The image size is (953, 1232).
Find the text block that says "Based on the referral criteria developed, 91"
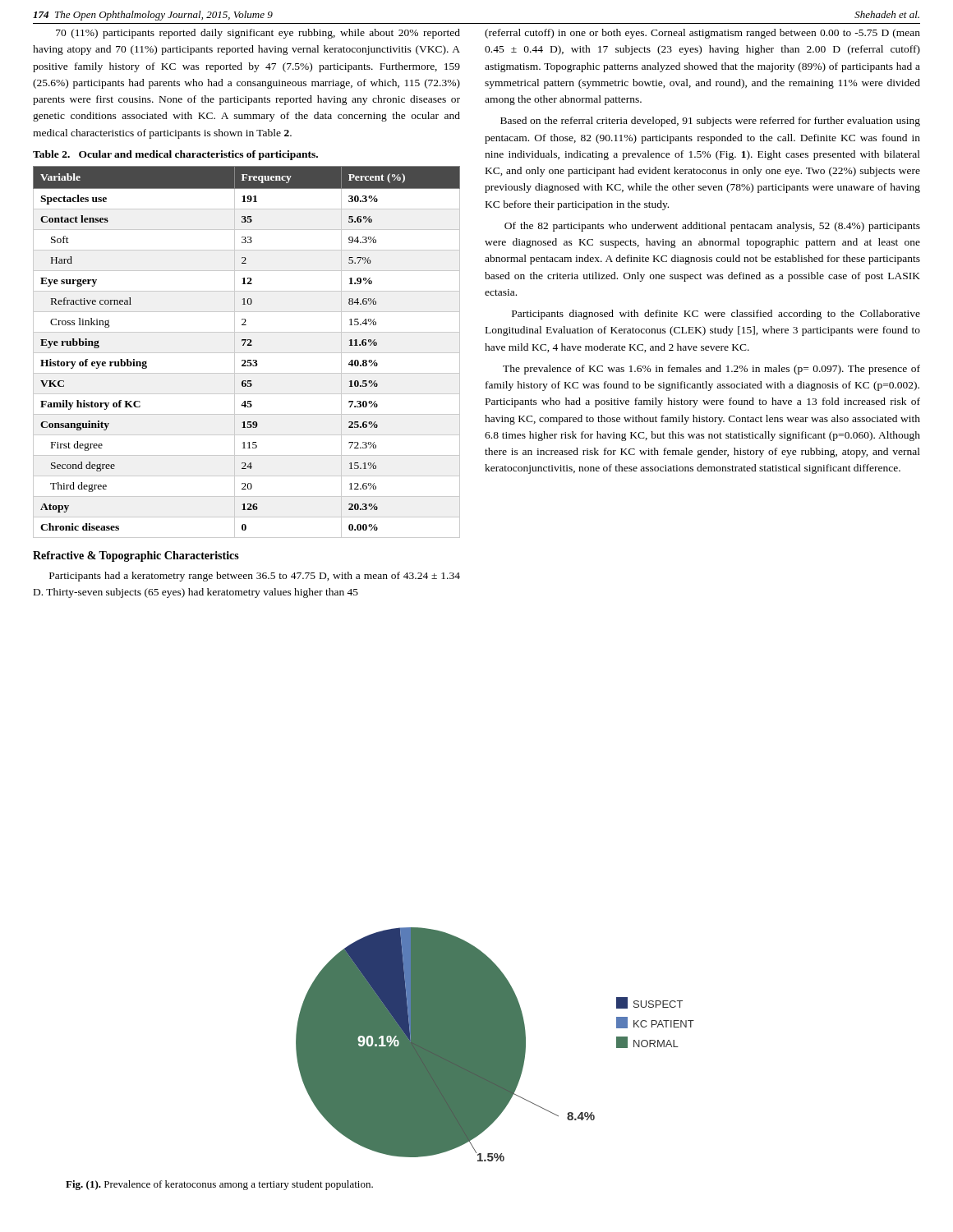click(702, 162)
